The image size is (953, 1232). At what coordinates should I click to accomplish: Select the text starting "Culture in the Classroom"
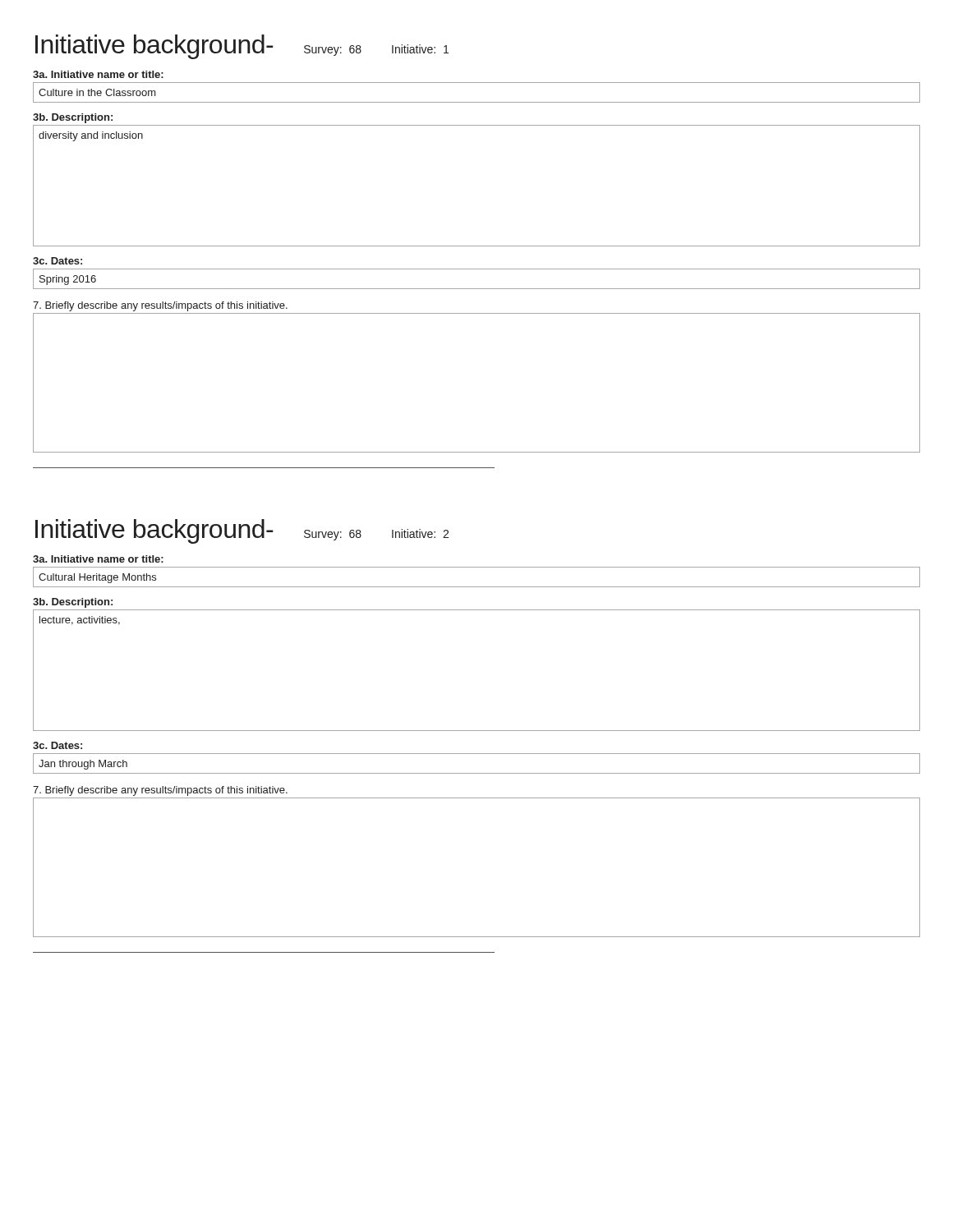pyautogui.click(x=97, y=92)
